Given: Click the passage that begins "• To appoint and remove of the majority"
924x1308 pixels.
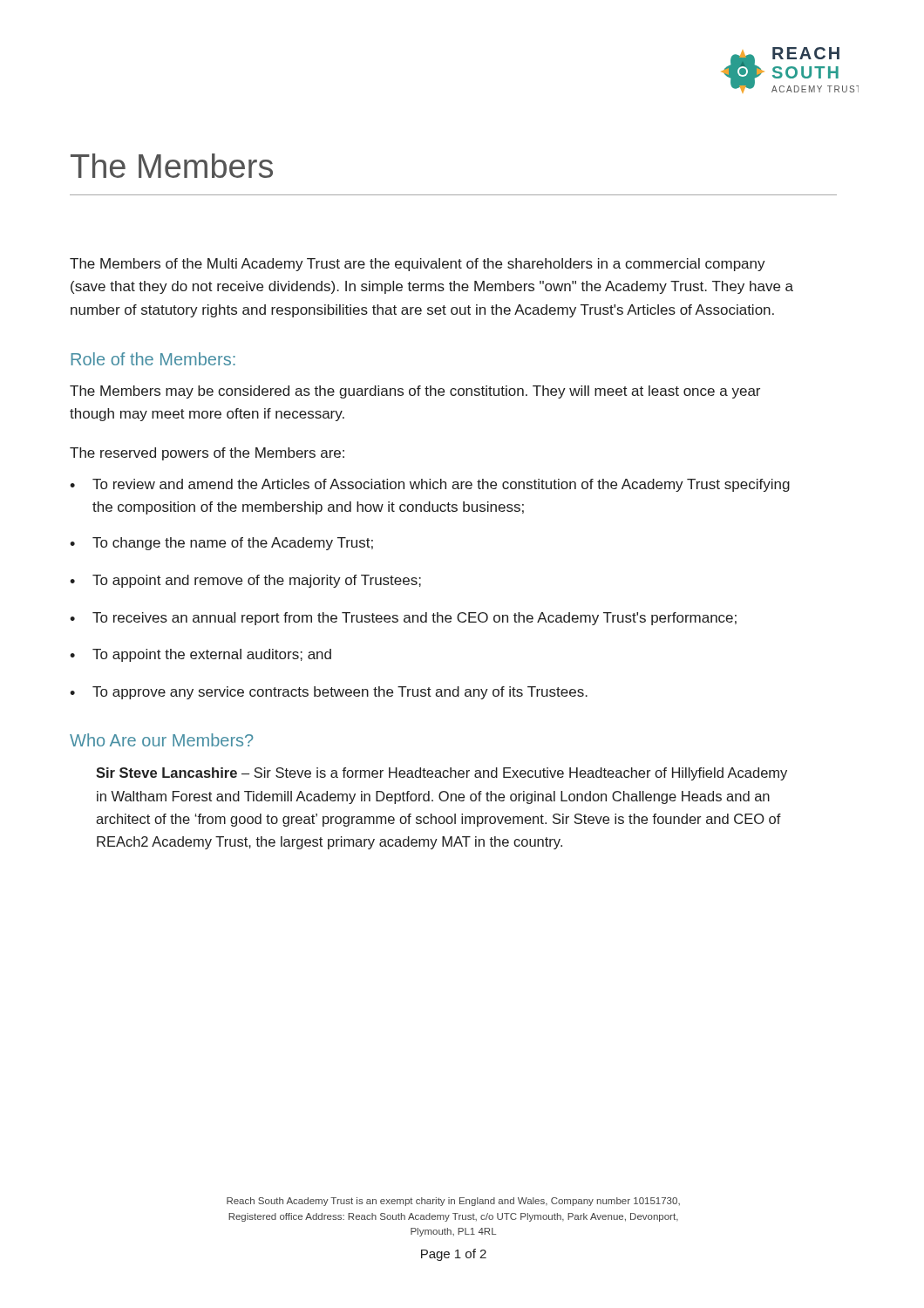Looking at the screenshot, I should [x=245, y=581].
